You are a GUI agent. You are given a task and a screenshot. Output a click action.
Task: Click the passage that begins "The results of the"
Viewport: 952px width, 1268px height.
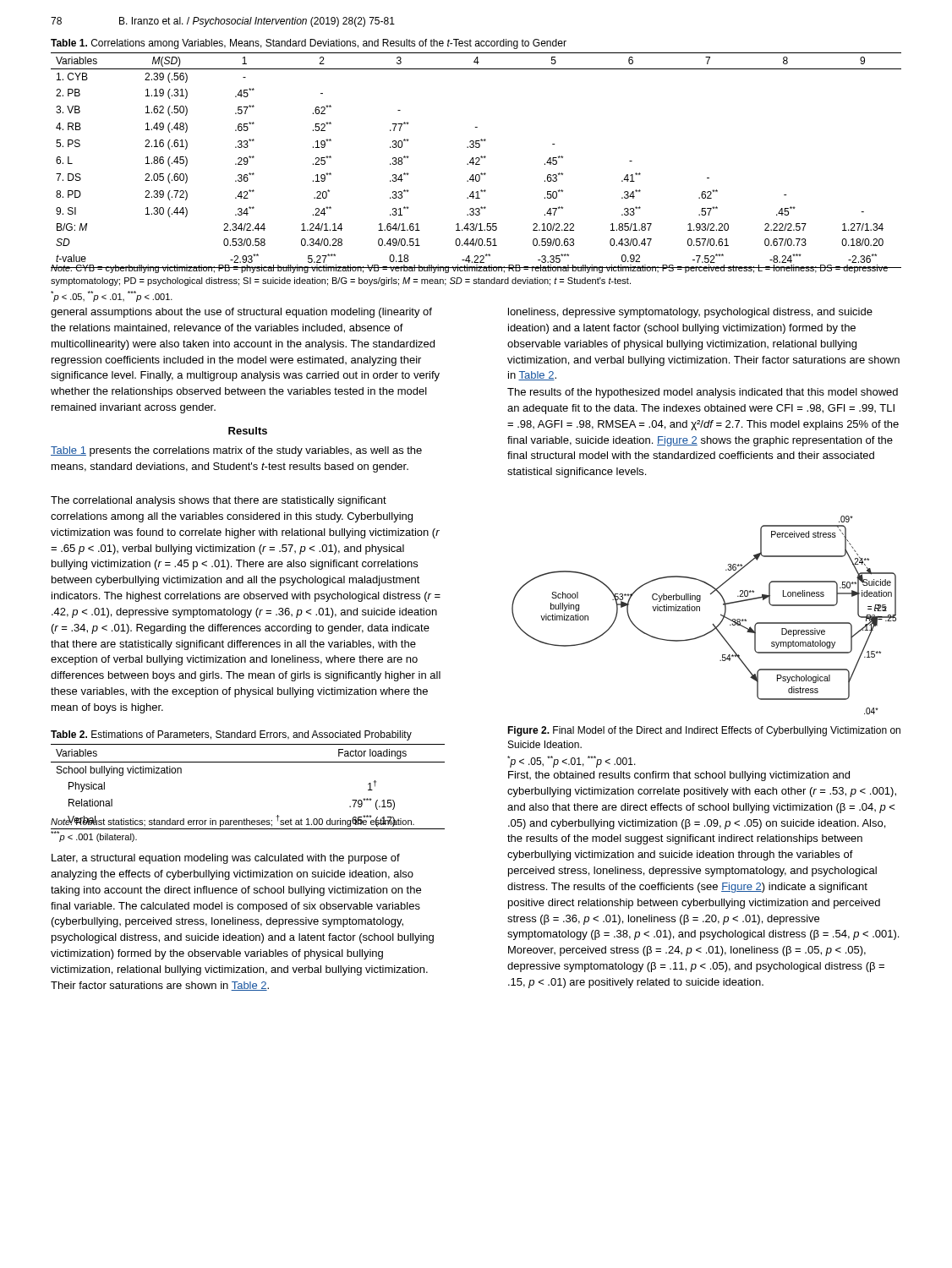click(x=703, y=432)
